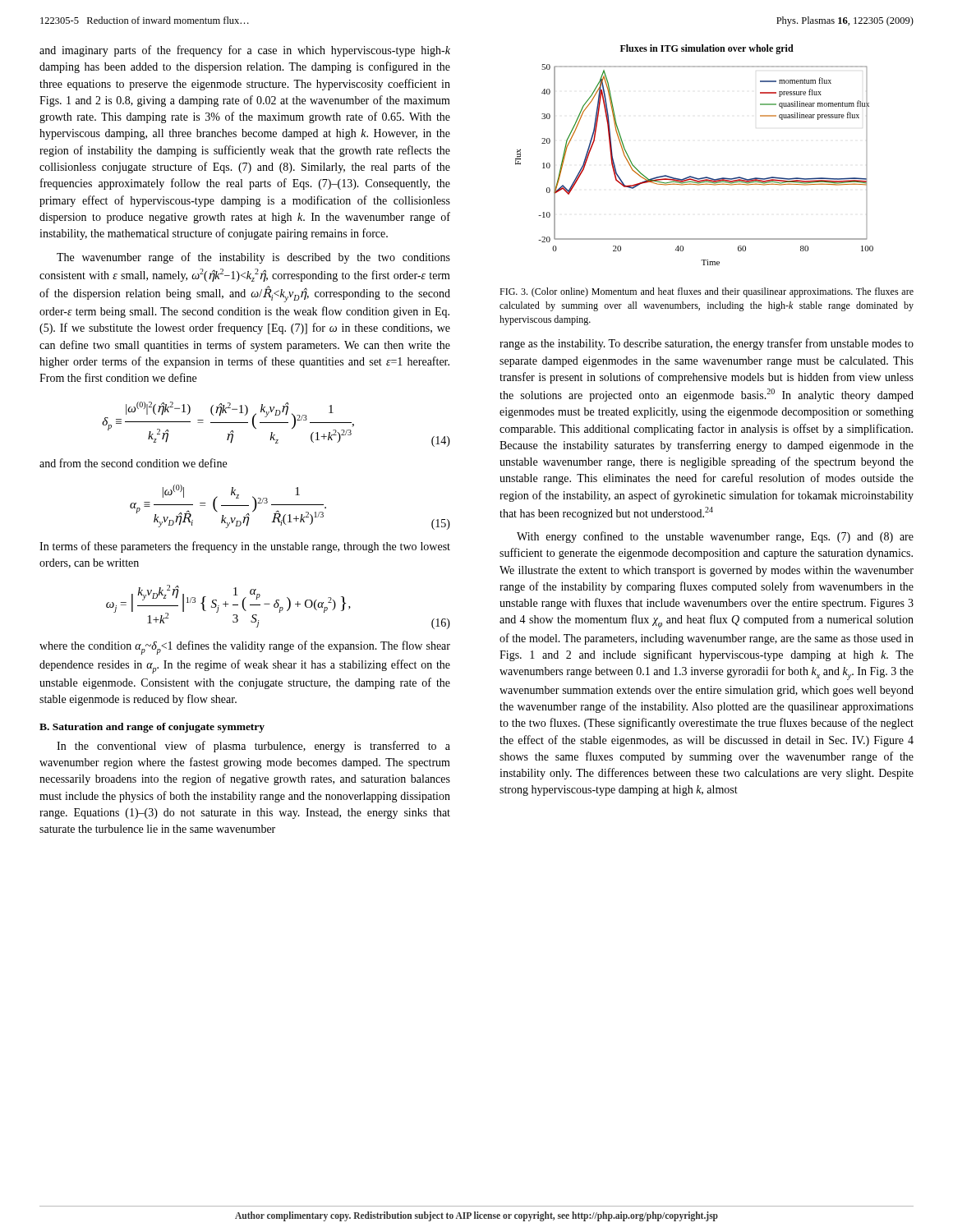Select the caption containing "FIG. 3. (Color online)"
The height and width of the screenshot is (1232, 953).
click(707, 305)
